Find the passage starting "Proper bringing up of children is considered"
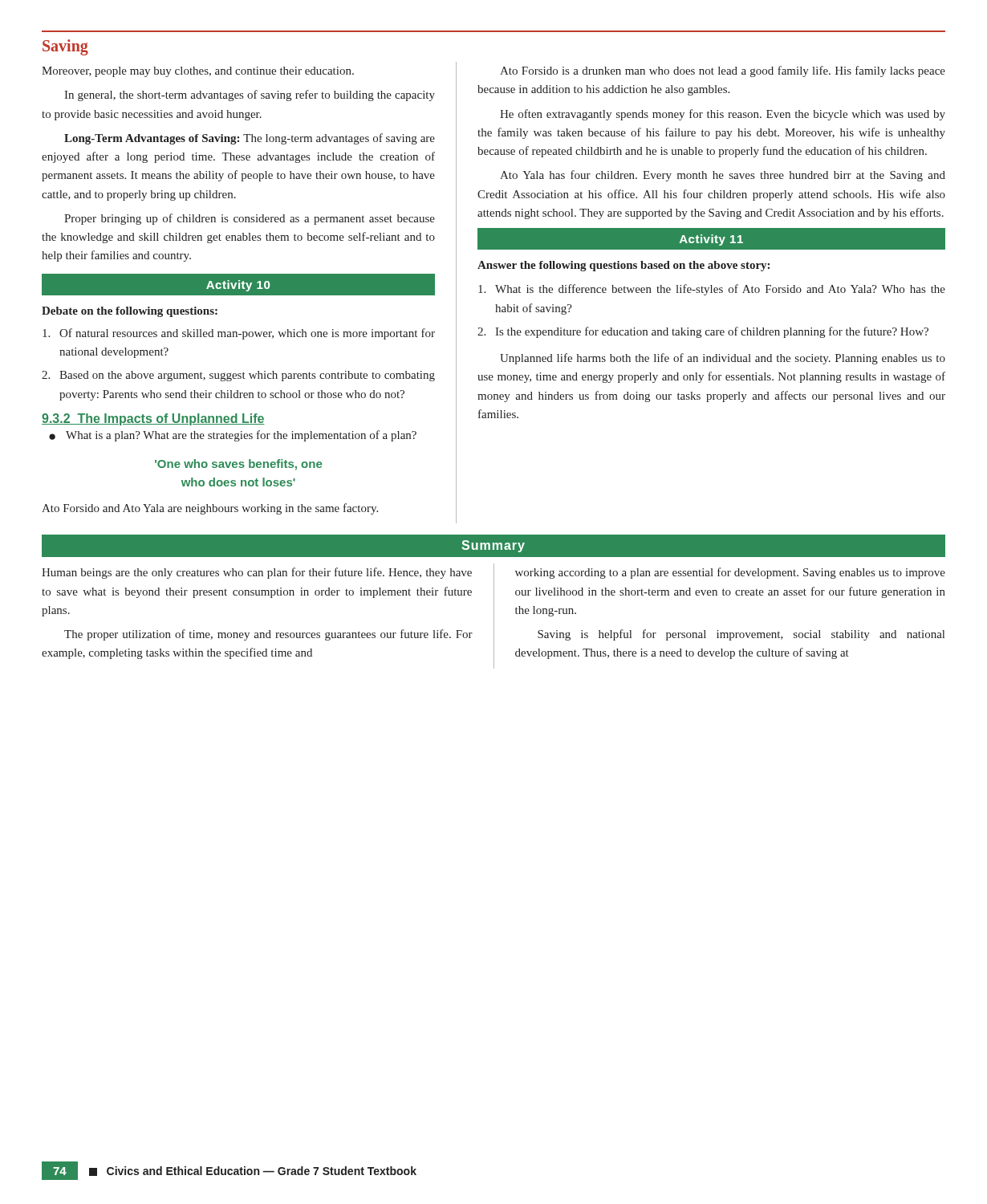Image resolution: width=987 pixels, height=1204 pixels. 238,237
